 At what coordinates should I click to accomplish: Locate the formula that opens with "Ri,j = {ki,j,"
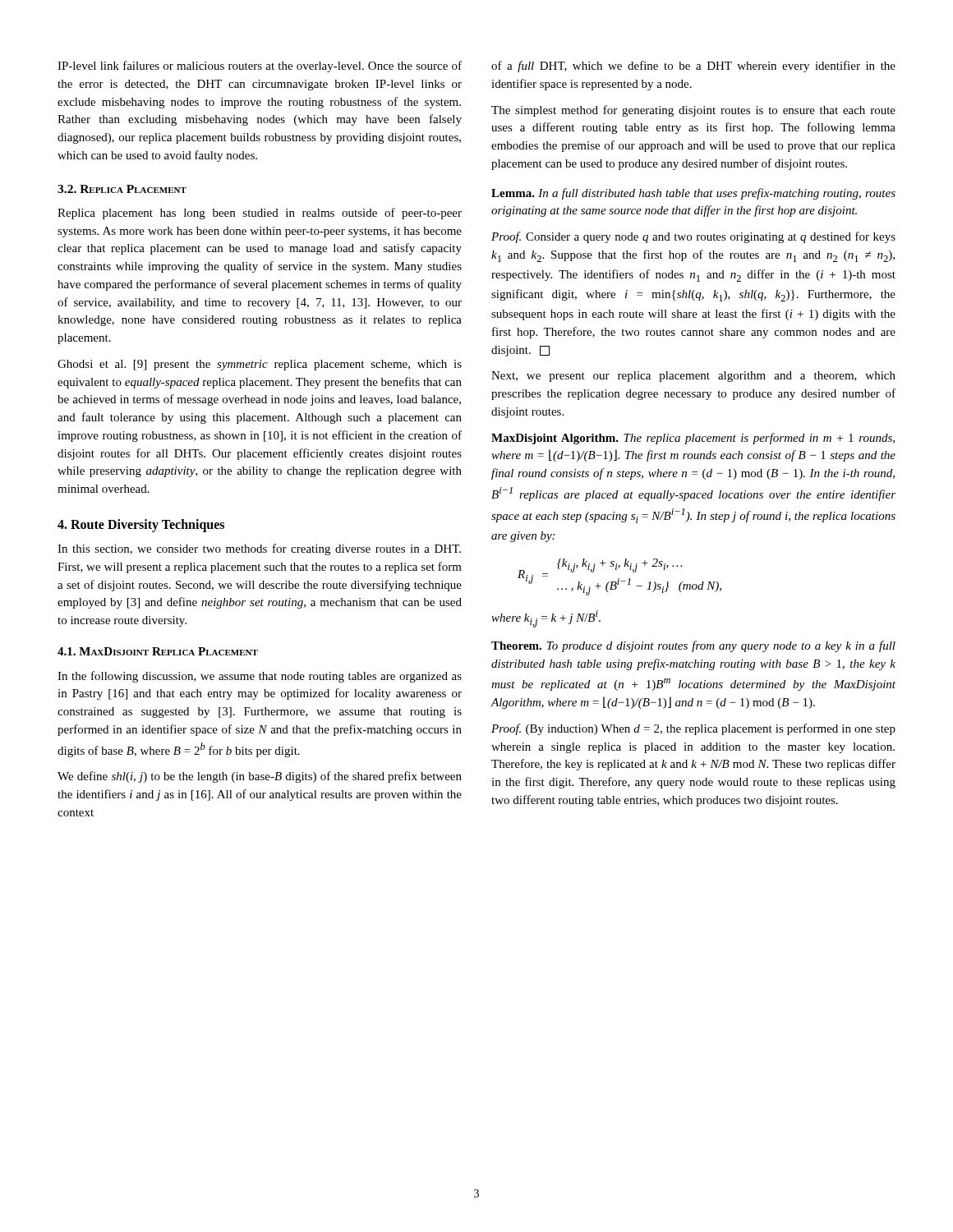(620, 575)
